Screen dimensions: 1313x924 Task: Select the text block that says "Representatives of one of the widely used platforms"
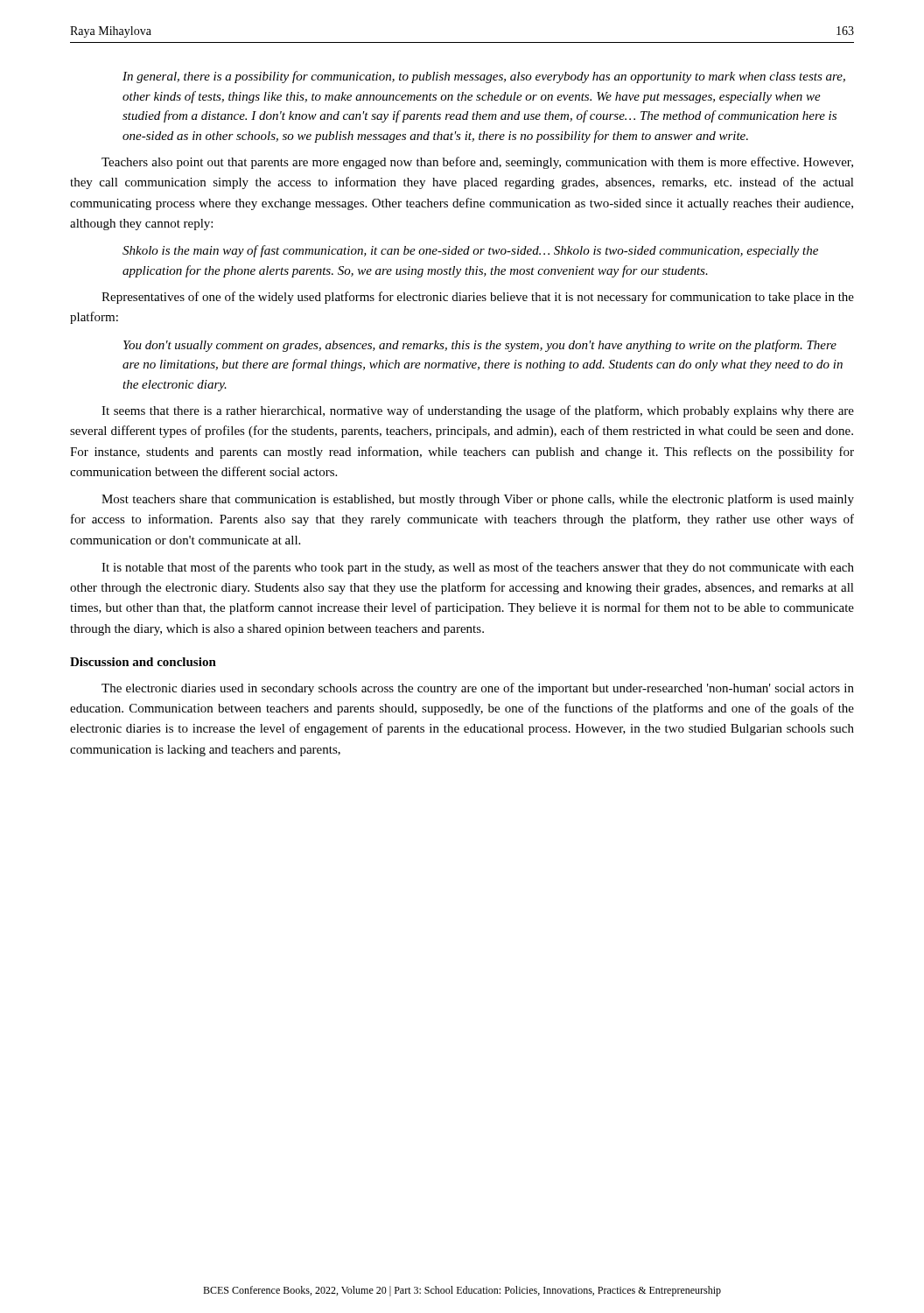click(462, 307)
